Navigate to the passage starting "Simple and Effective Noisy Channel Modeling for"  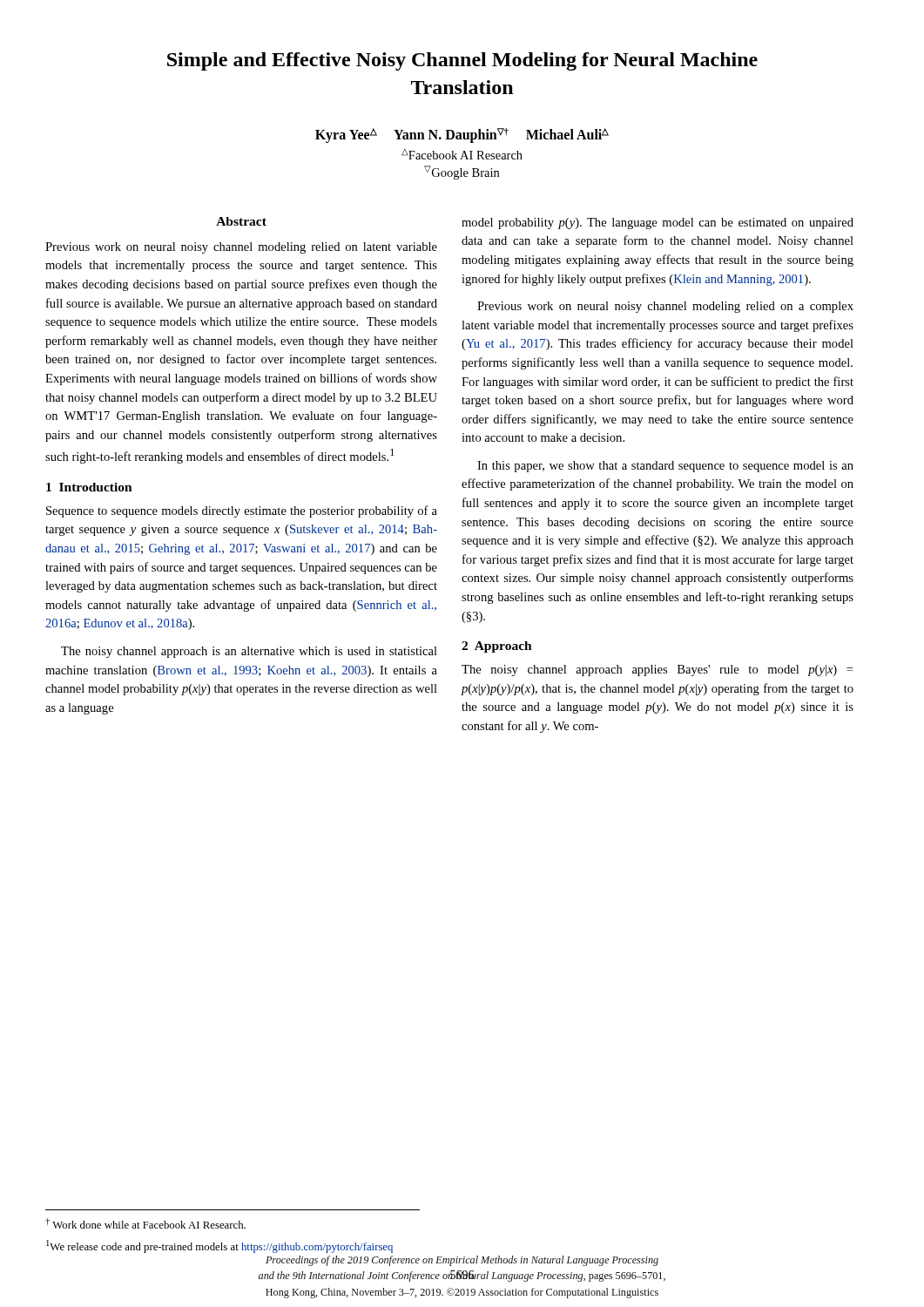pos(462,74)
